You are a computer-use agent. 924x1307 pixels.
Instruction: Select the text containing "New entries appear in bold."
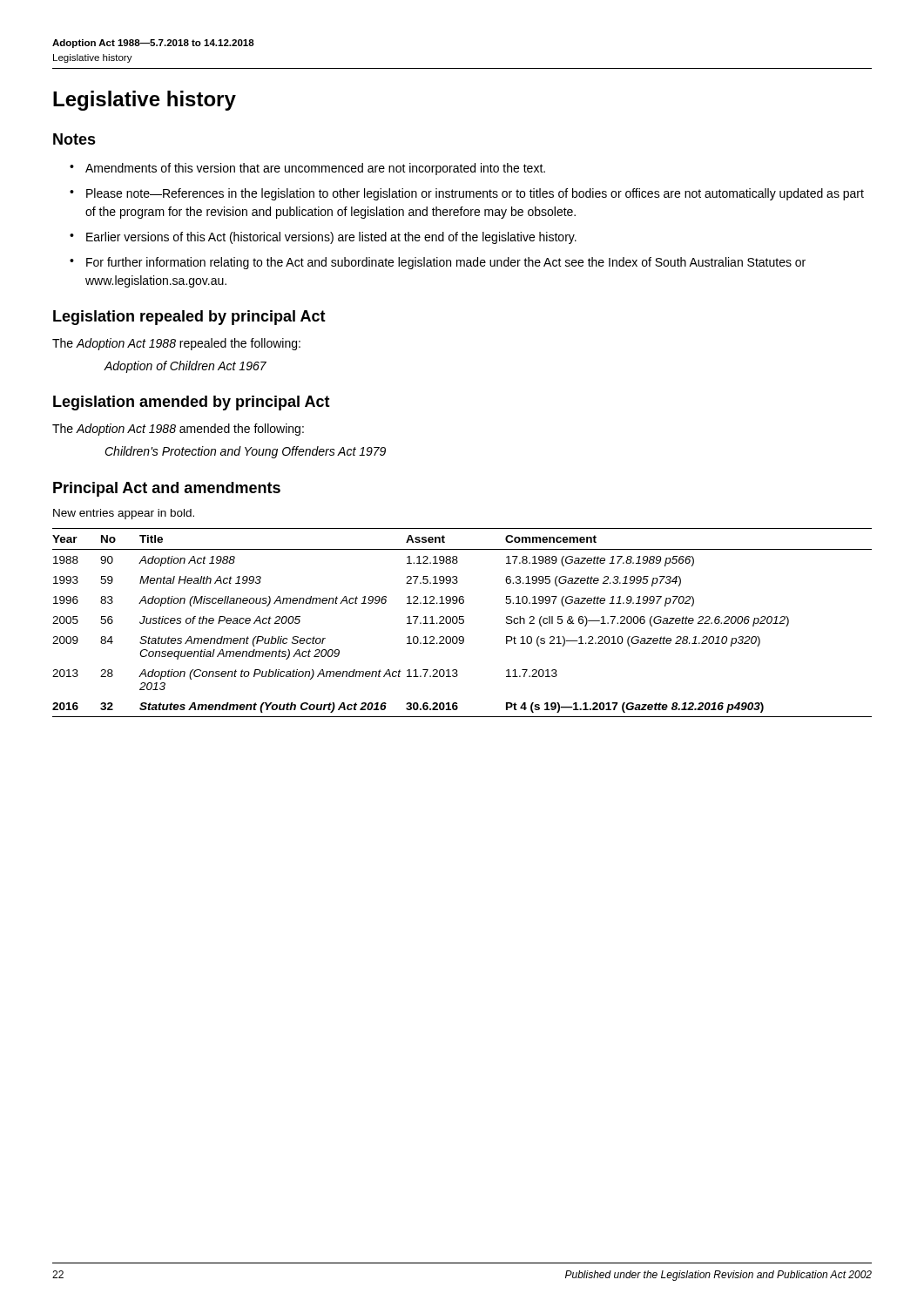124,513
